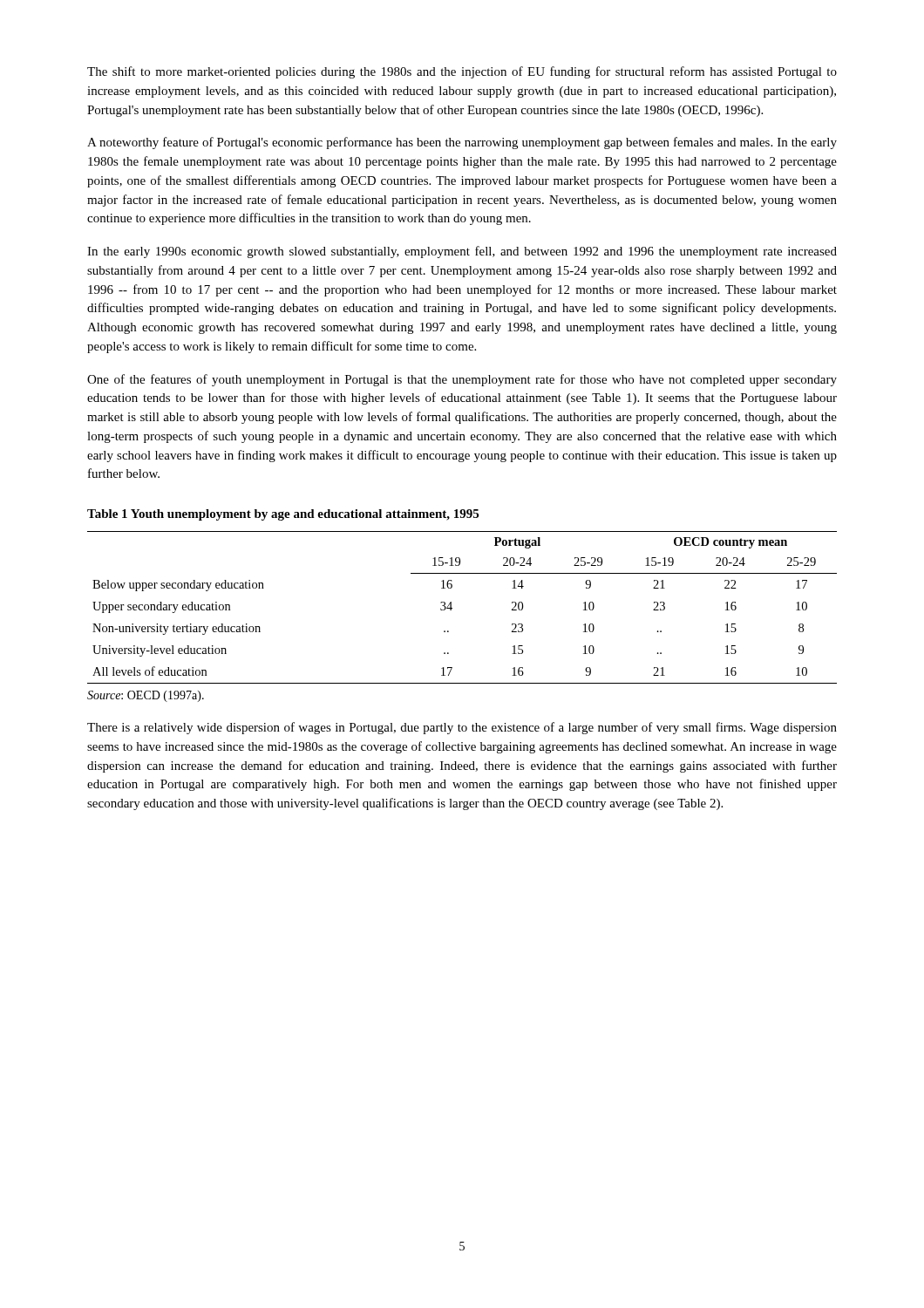Where is the passage that starts "In the early 1990s economic"?
Image resolution: width=924 pixels, height=1308 pixels.
point(462,299)
